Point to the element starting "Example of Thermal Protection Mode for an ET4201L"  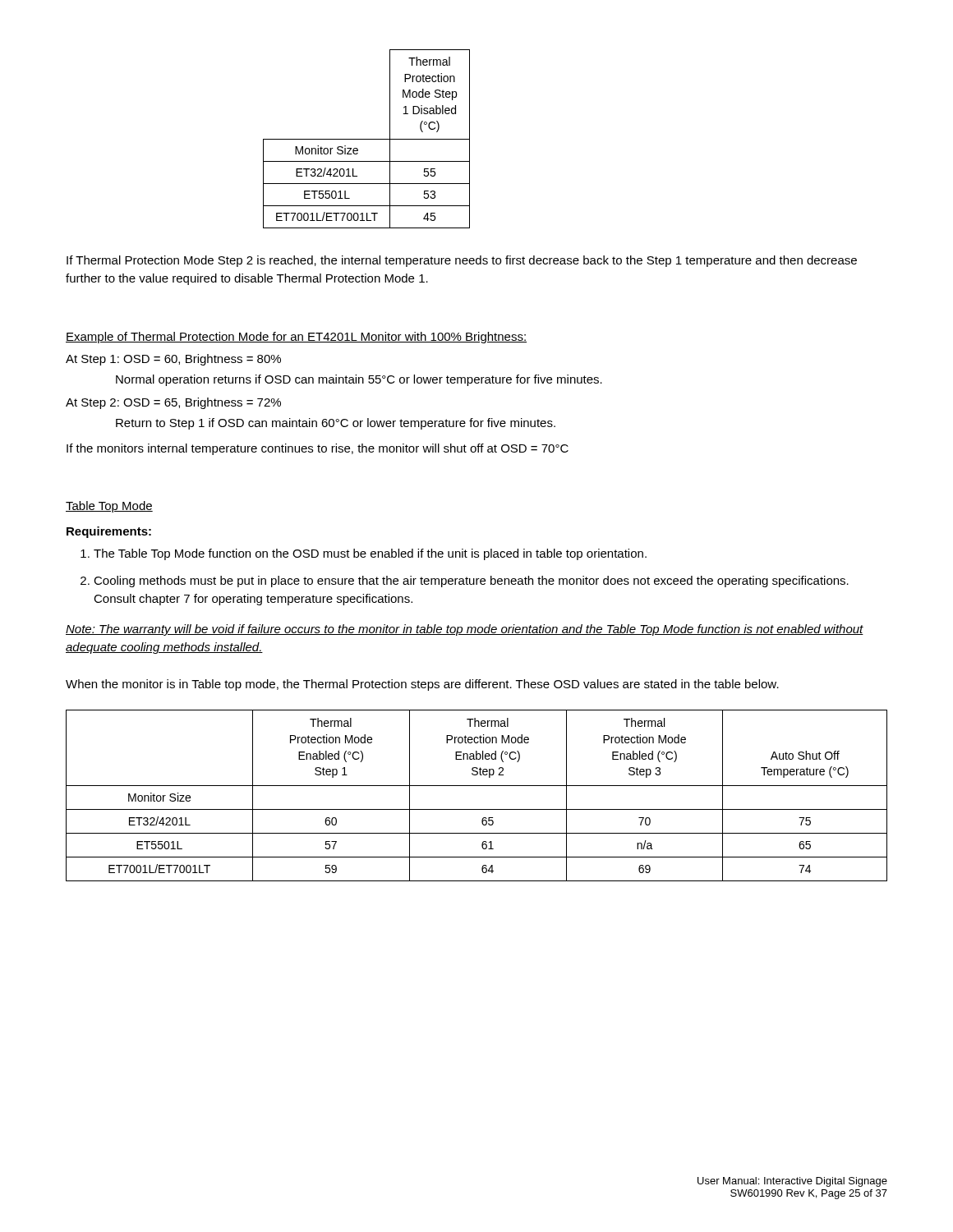tap(296, 336)
